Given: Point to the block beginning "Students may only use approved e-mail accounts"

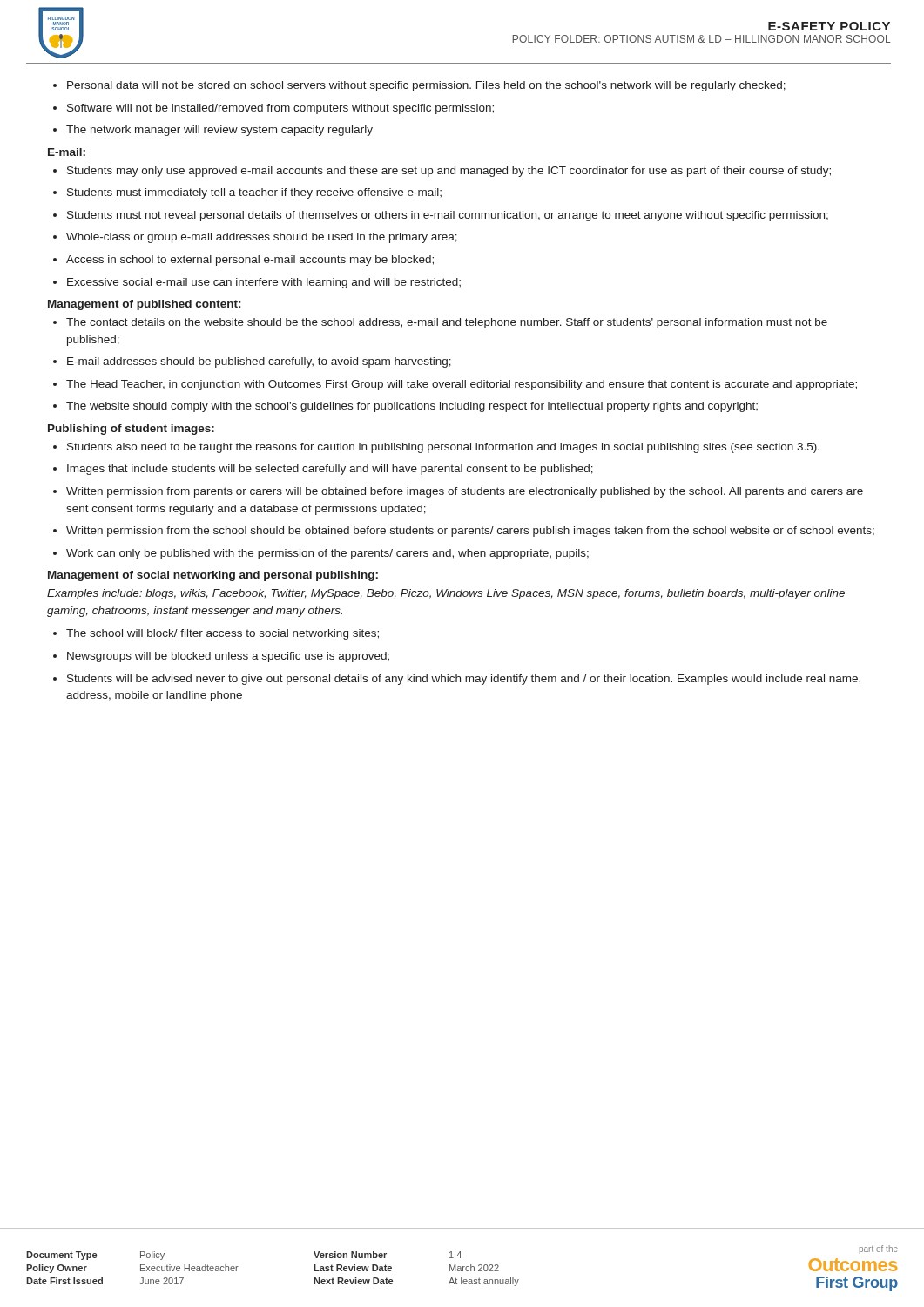Looking at the screenshot, I should point(462,170).
